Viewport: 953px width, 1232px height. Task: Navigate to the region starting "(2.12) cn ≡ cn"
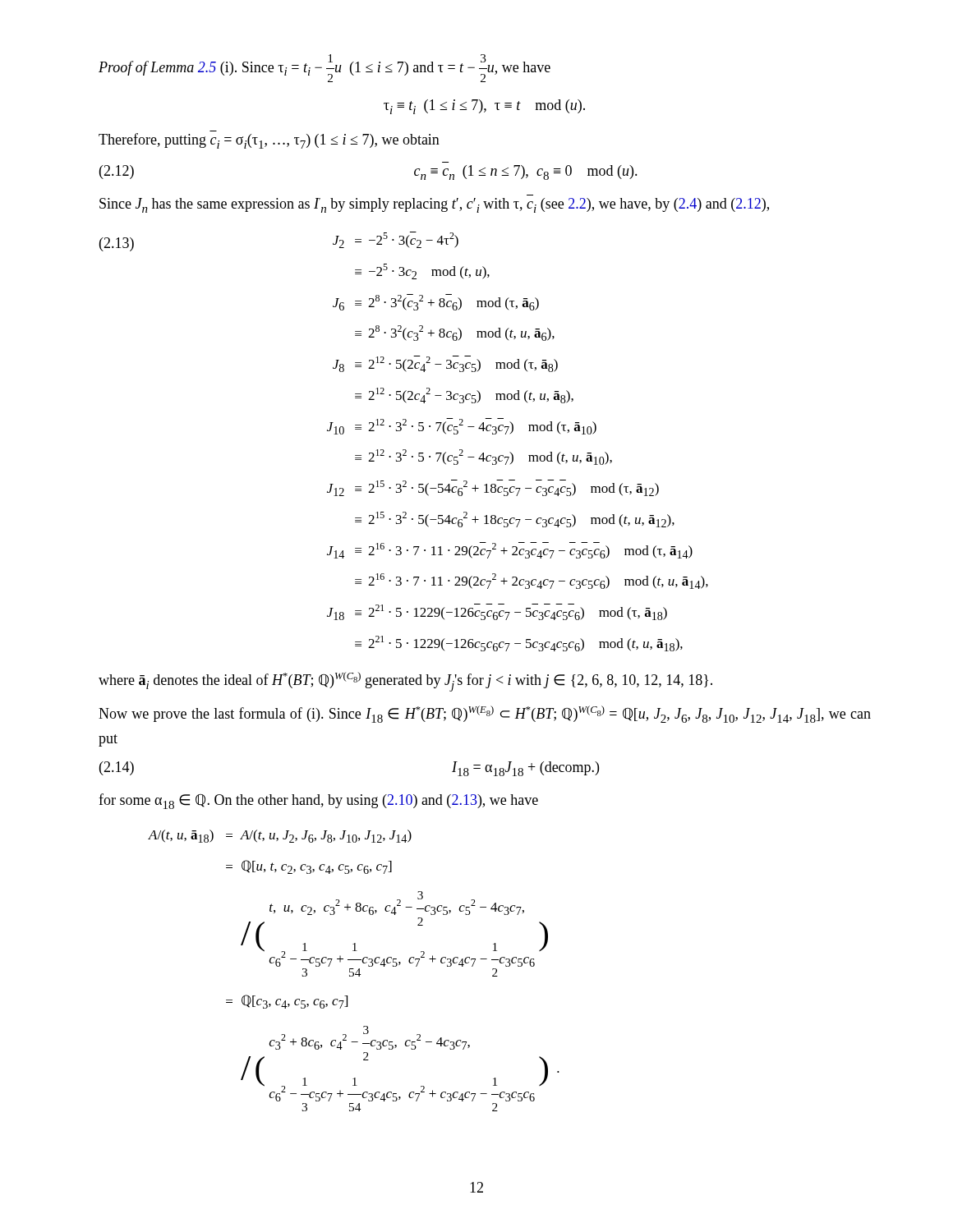point(485,173)
